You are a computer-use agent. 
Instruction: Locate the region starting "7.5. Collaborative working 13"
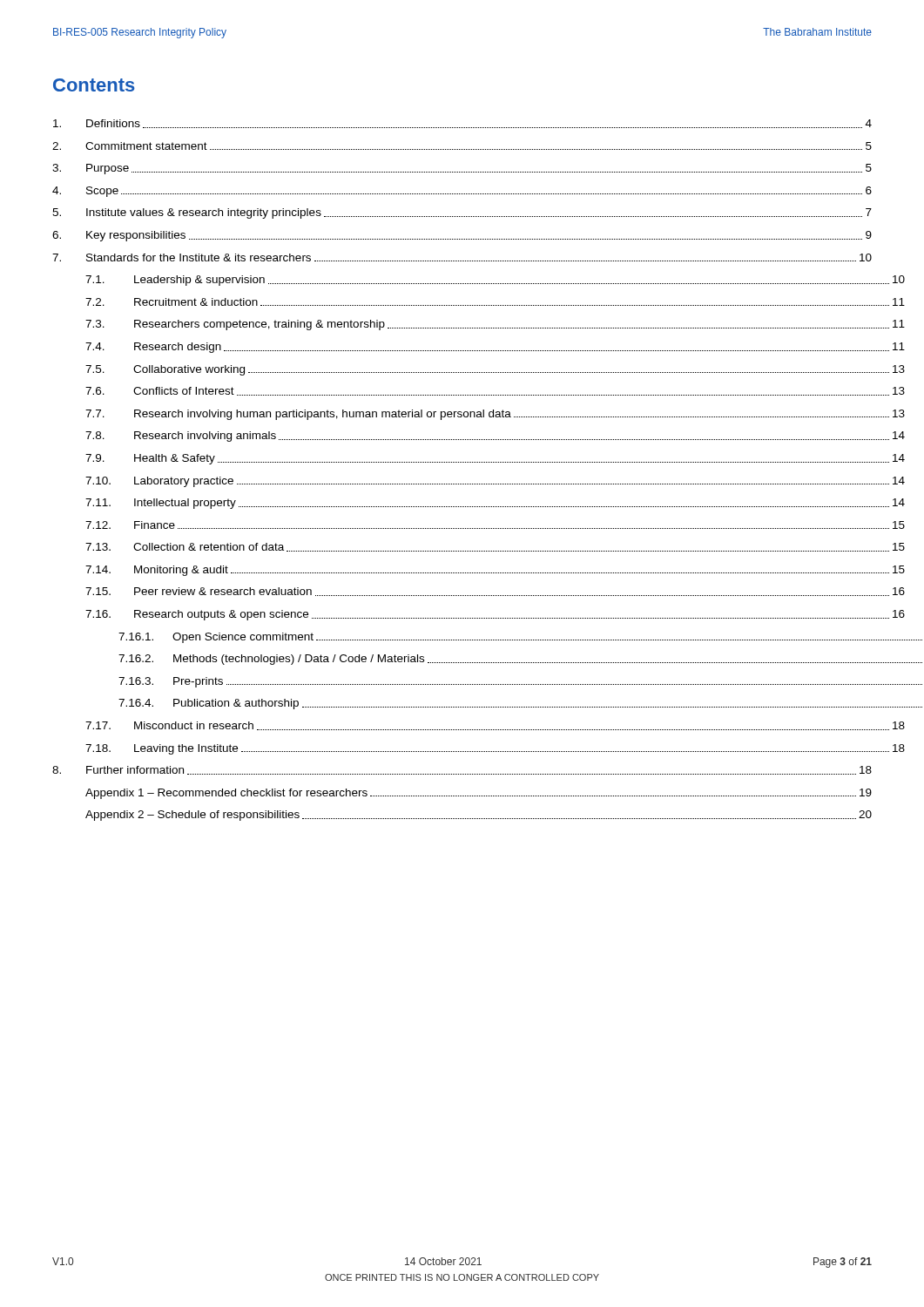pos(495,368)
